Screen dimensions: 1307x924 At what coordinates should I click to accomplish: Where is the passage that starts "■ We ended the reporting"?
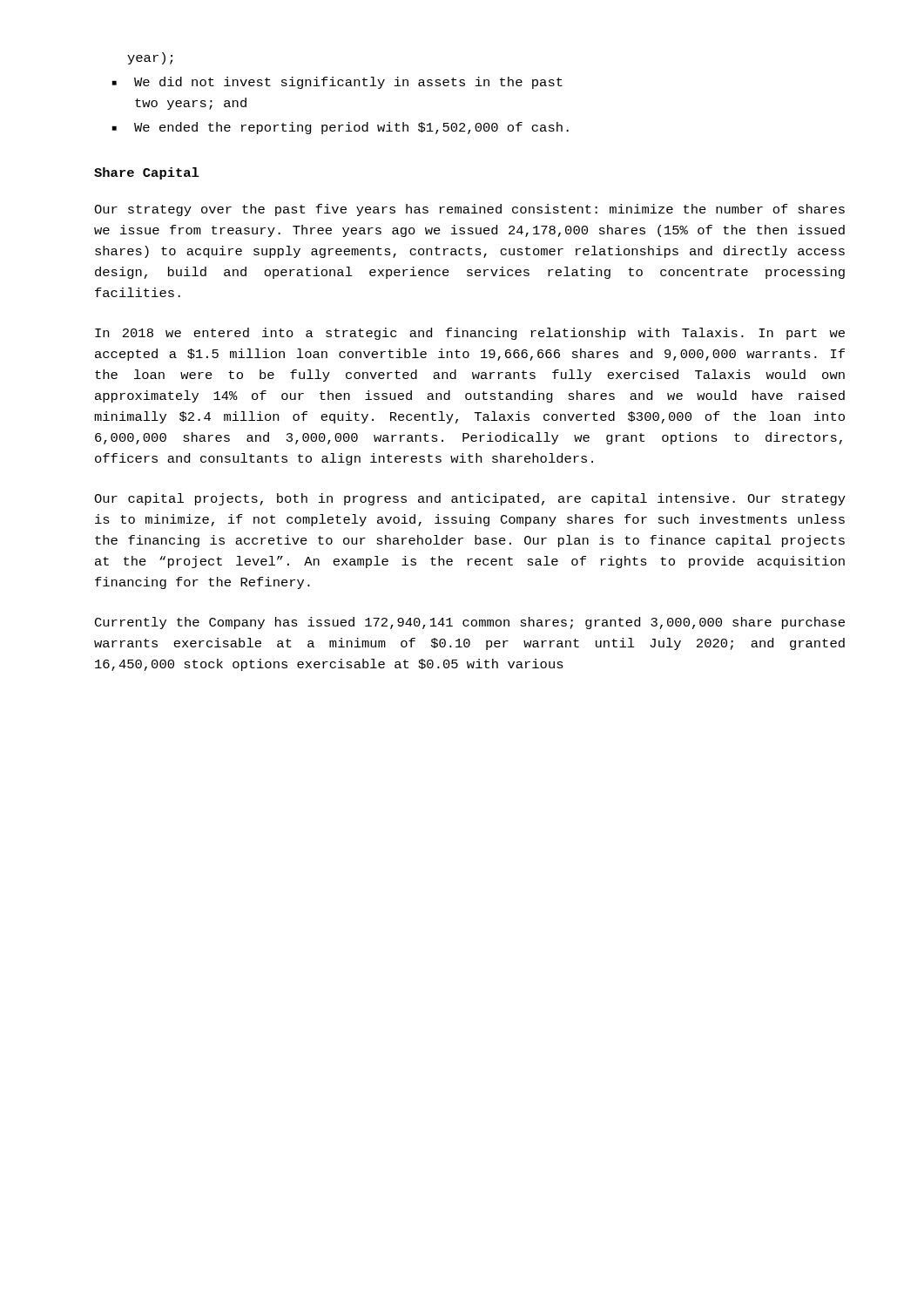479,128
